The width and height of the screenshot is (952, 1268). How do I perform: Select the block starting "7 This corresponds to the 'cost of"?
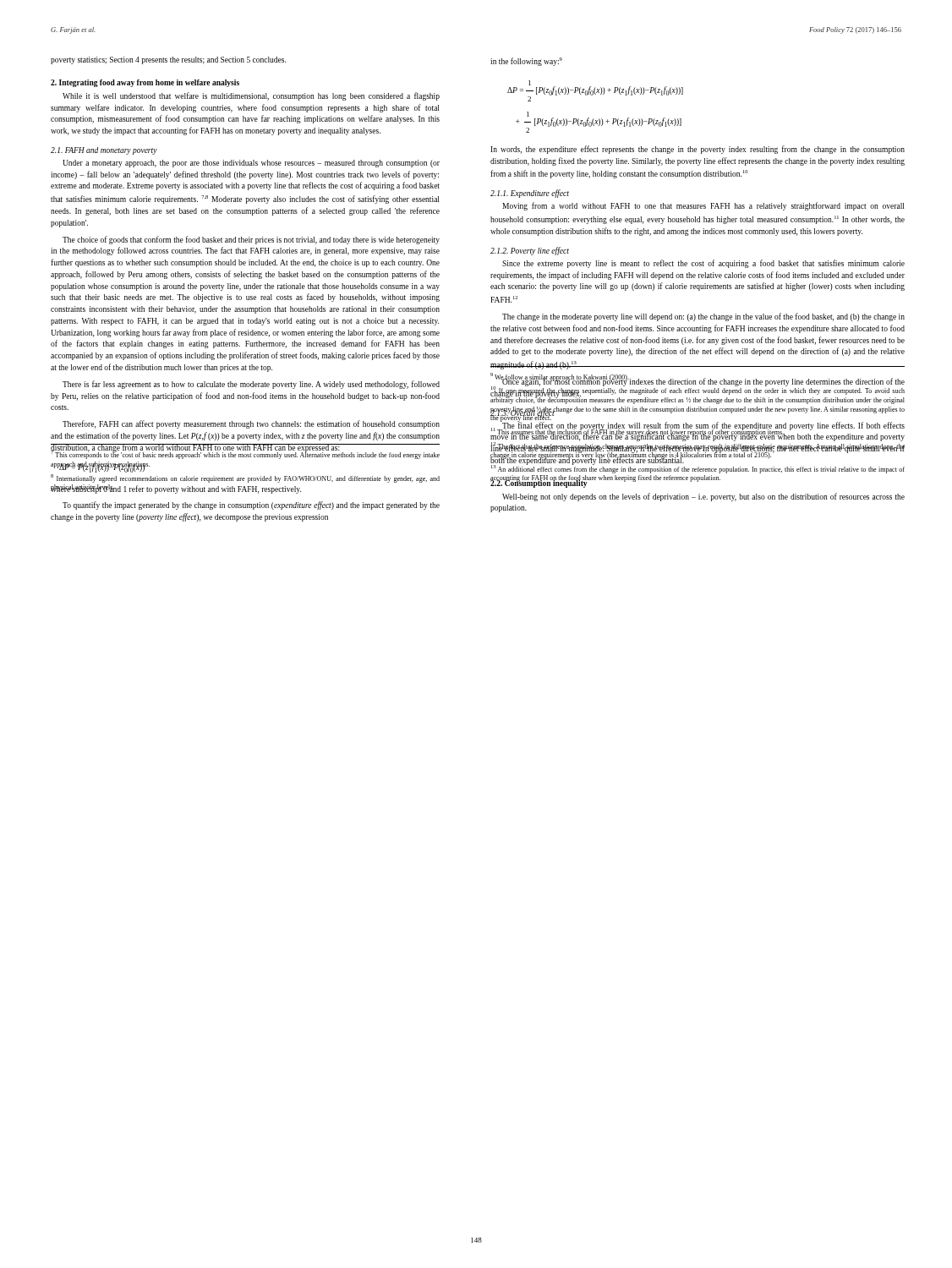(245, 459)
